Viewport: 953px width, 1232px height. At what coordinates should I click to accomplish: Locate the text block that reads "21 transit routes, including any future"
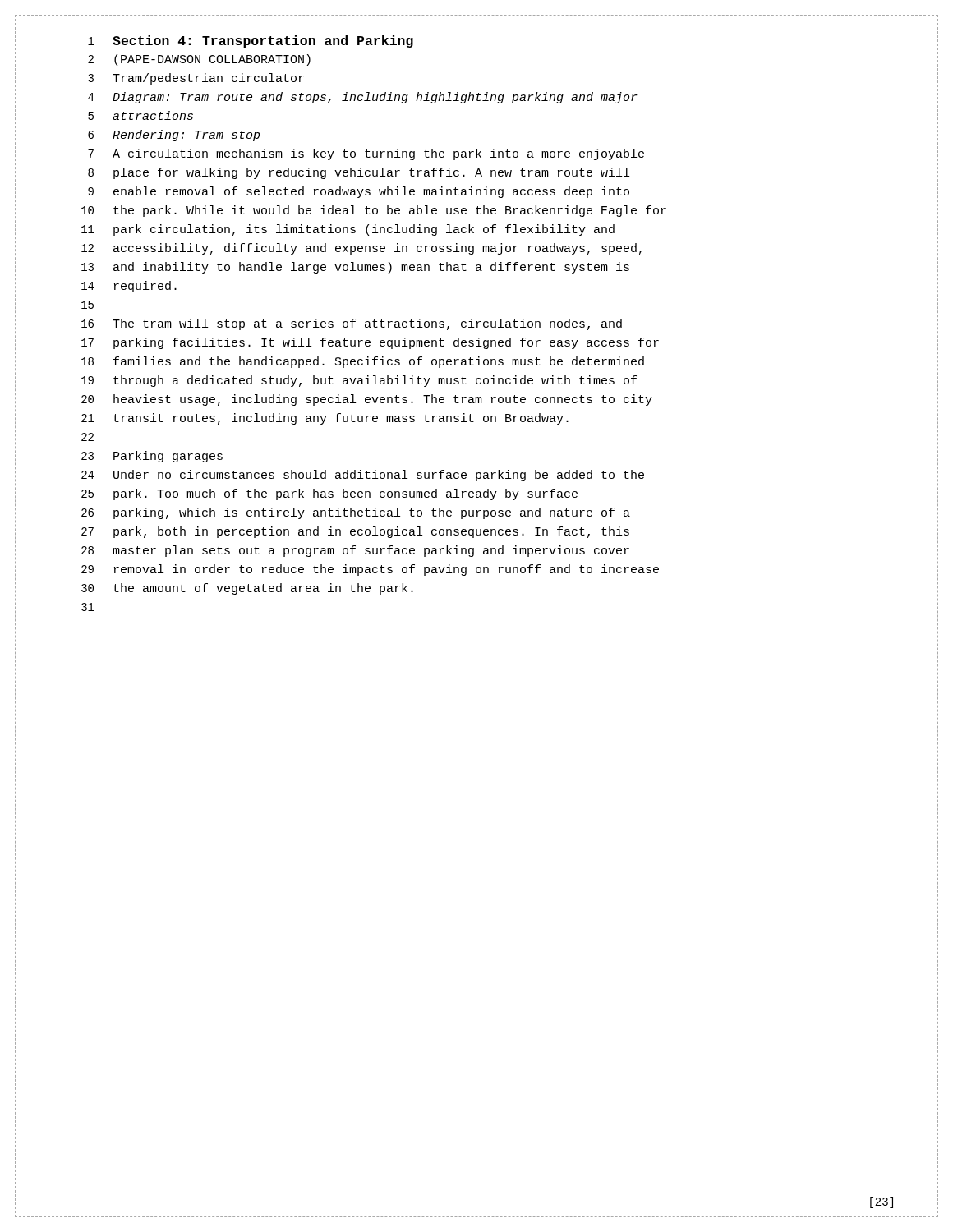(x=476, y=419)
